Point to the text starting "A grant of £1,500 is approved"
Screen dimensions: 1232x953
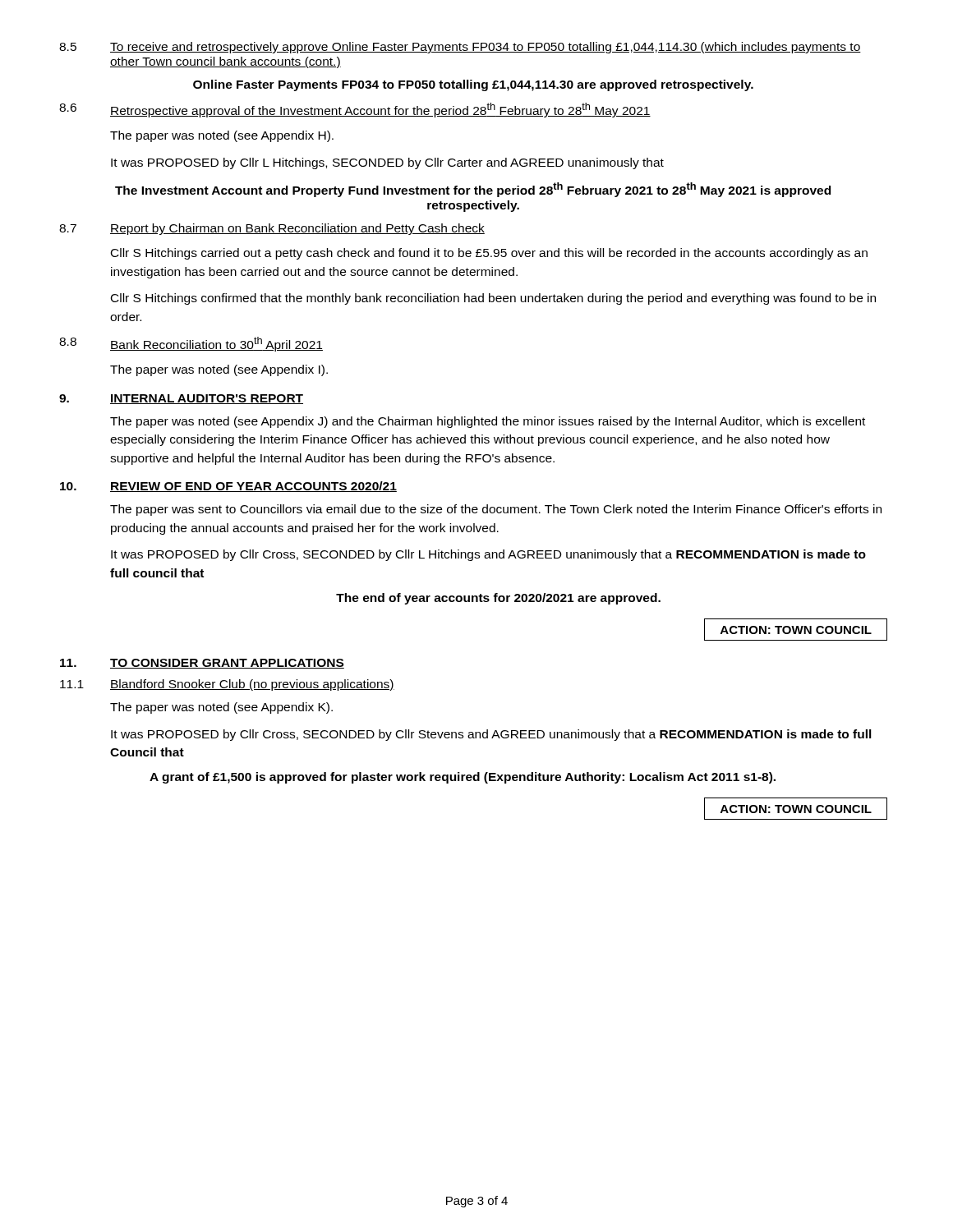(518, 777)
